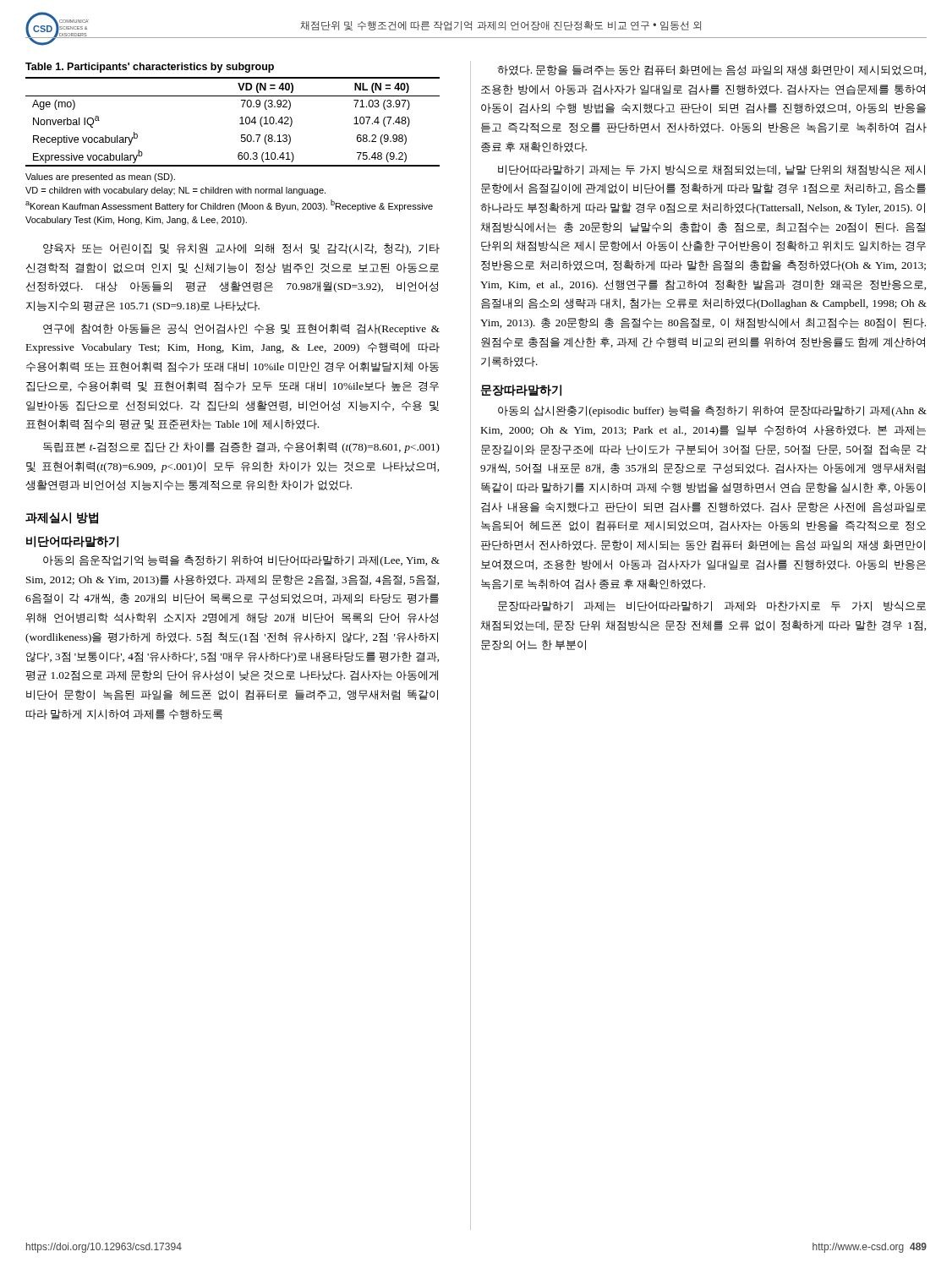Viewport: 952px width, 1268px height.
Task: Find the footnote
Action: pyautogui.click(x=229, y=198)
